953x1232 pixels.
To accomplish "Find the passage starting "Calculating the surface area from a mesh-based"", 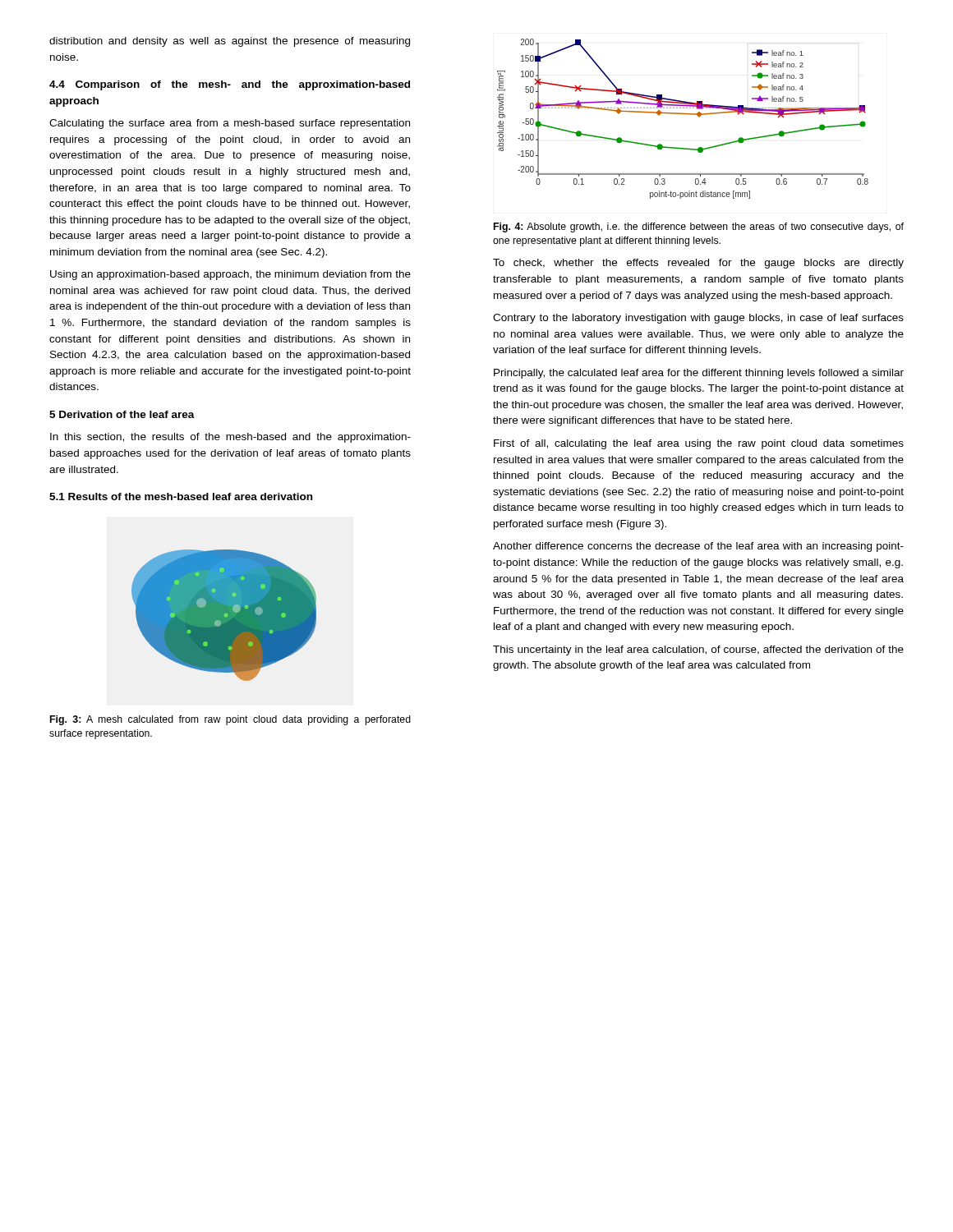I will tap(230, 255).
